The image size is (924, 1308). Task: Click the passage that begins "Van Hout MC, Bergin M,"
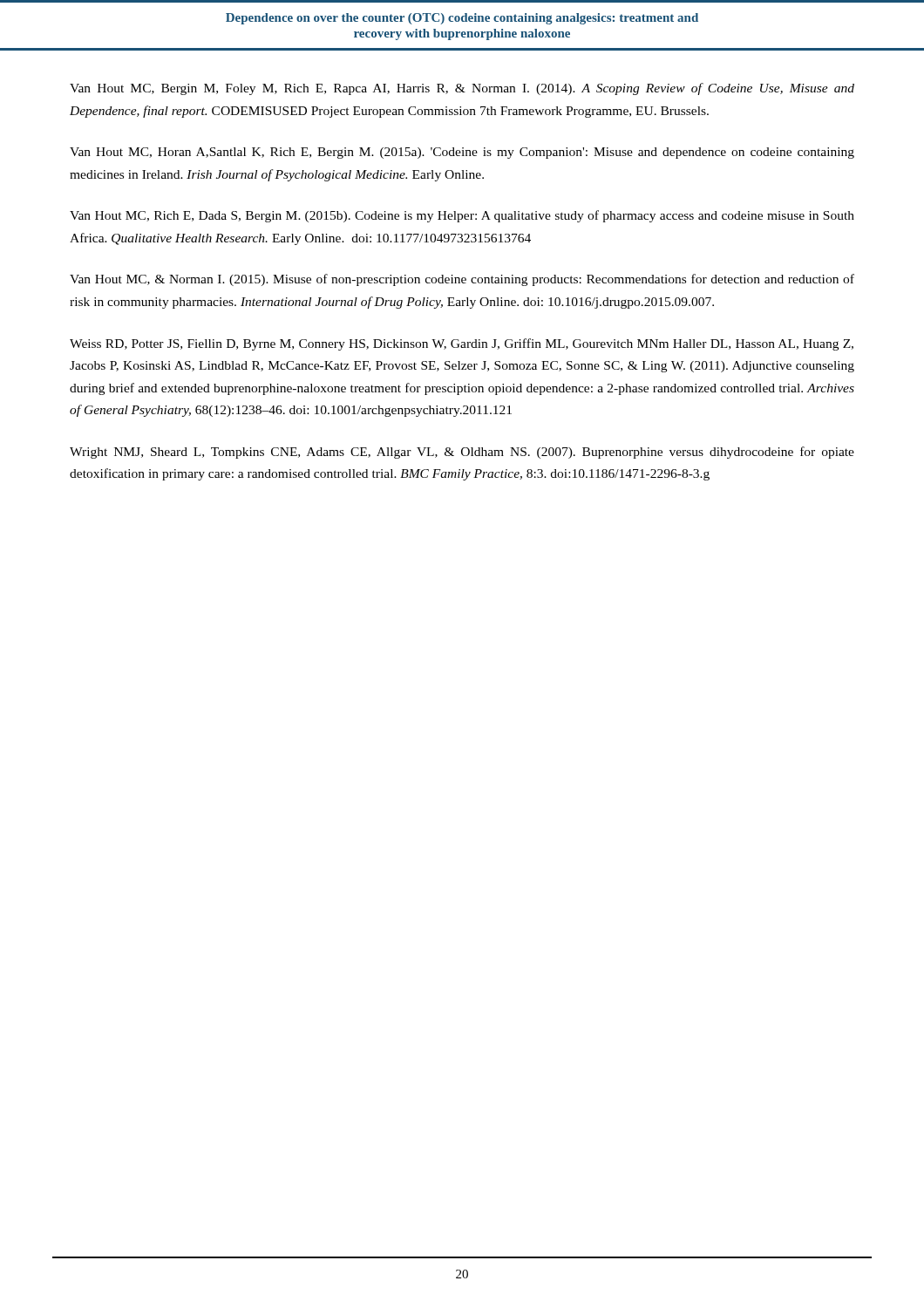coord(462,99)
